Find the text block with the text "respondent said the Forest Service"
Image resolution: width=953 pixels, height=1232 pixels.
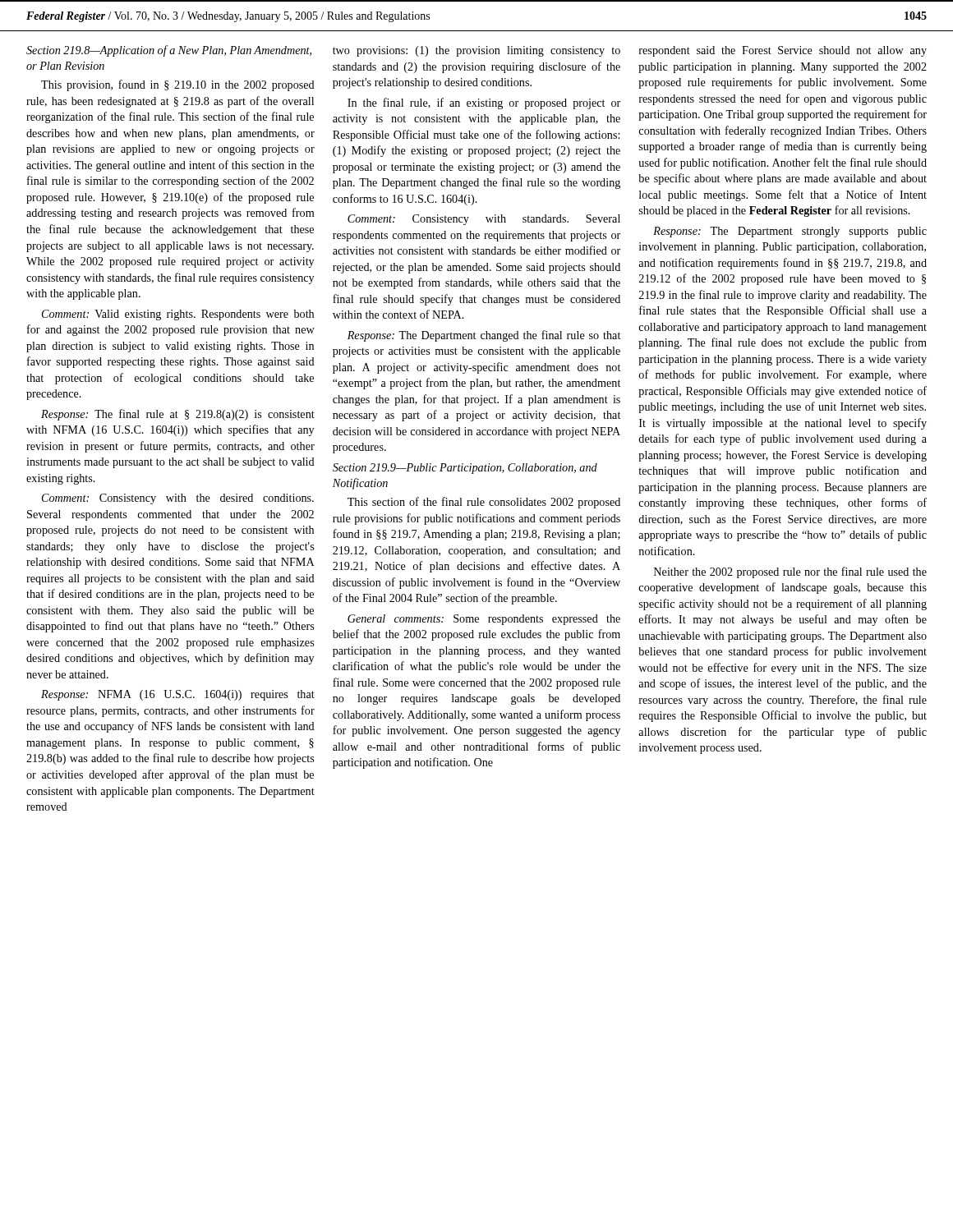(783, 399)
